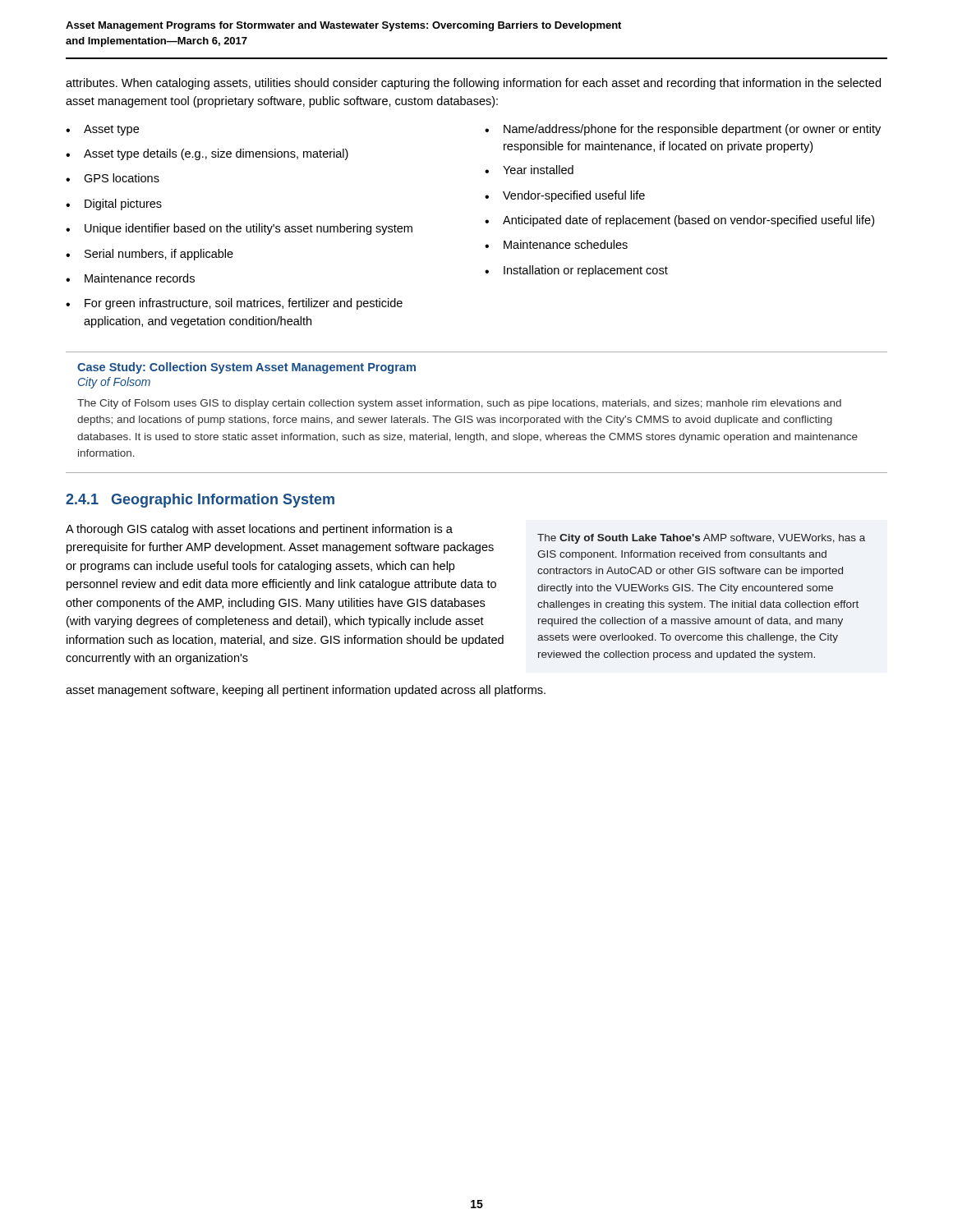This screenshot has height=1232, width=953.
Task: Click the passage that begins "• Unique identifier based on"
Action: click(263, 230)
